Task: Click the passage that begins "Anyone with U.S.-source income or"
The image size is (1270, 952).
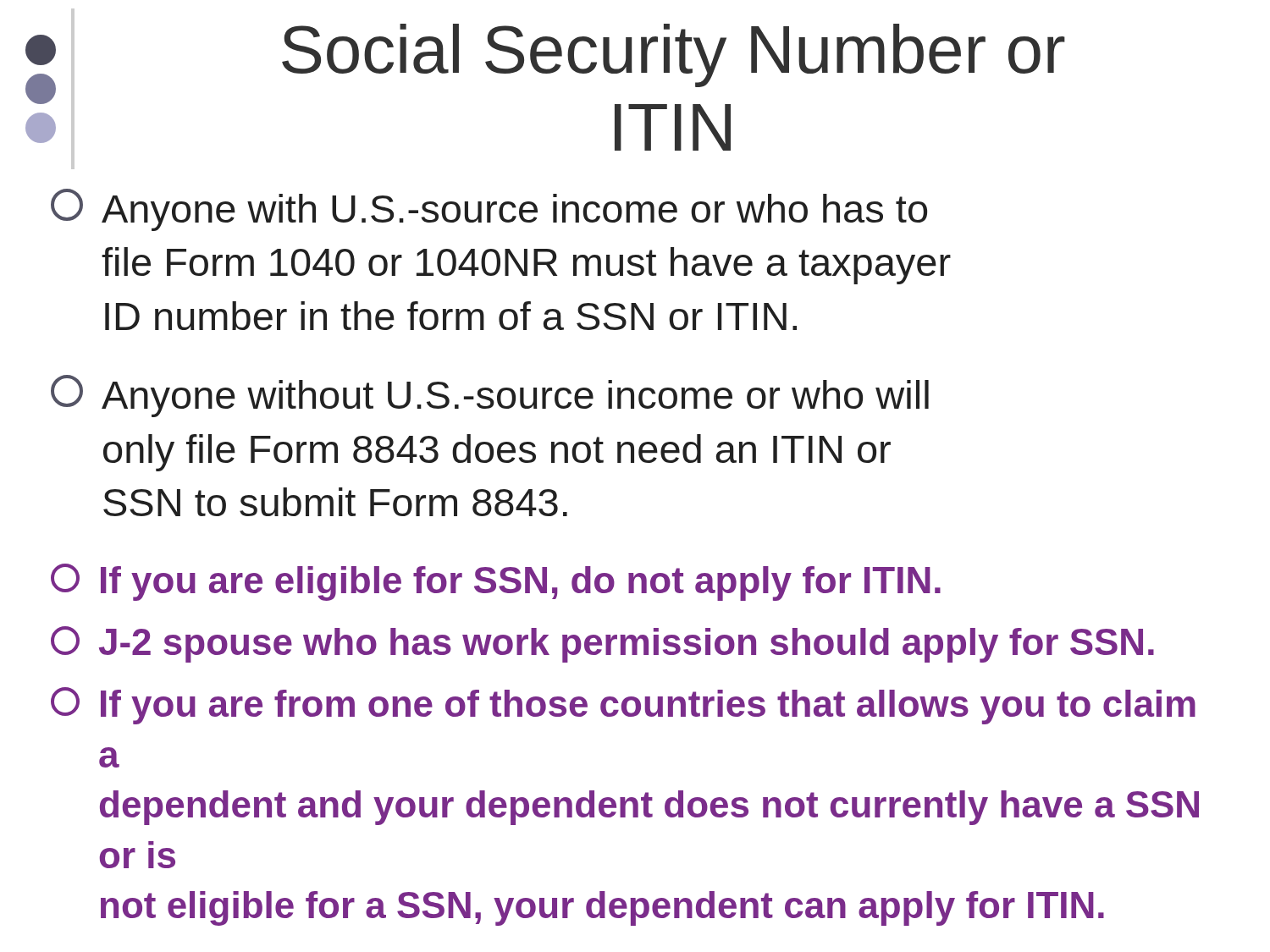Action: pos(501,262)
